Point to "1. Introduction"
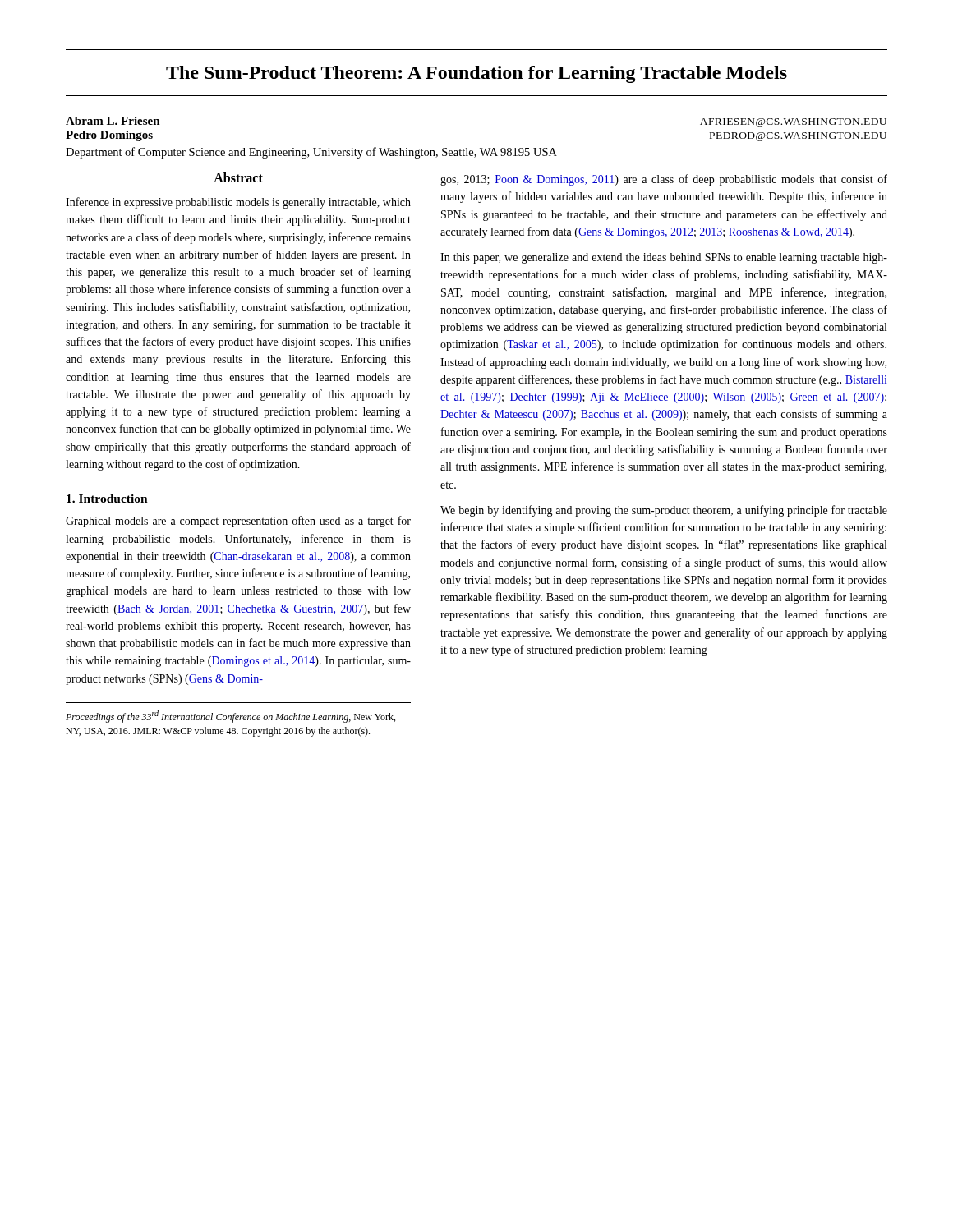This screenshot has height=1232, width=953. (x=107, y=498)
